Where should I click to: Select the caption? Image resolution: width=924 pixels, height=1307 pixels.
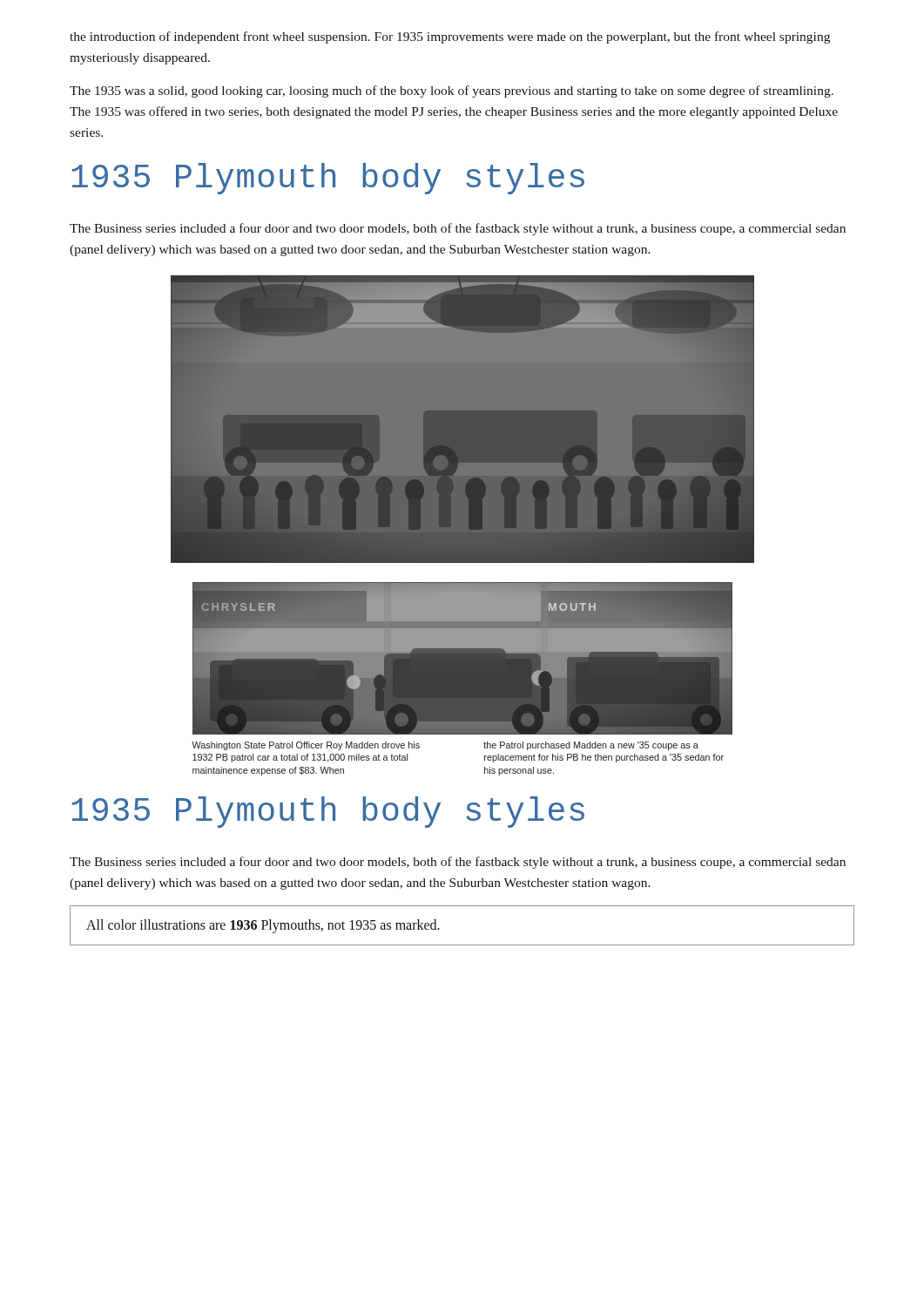click(462, 758)
